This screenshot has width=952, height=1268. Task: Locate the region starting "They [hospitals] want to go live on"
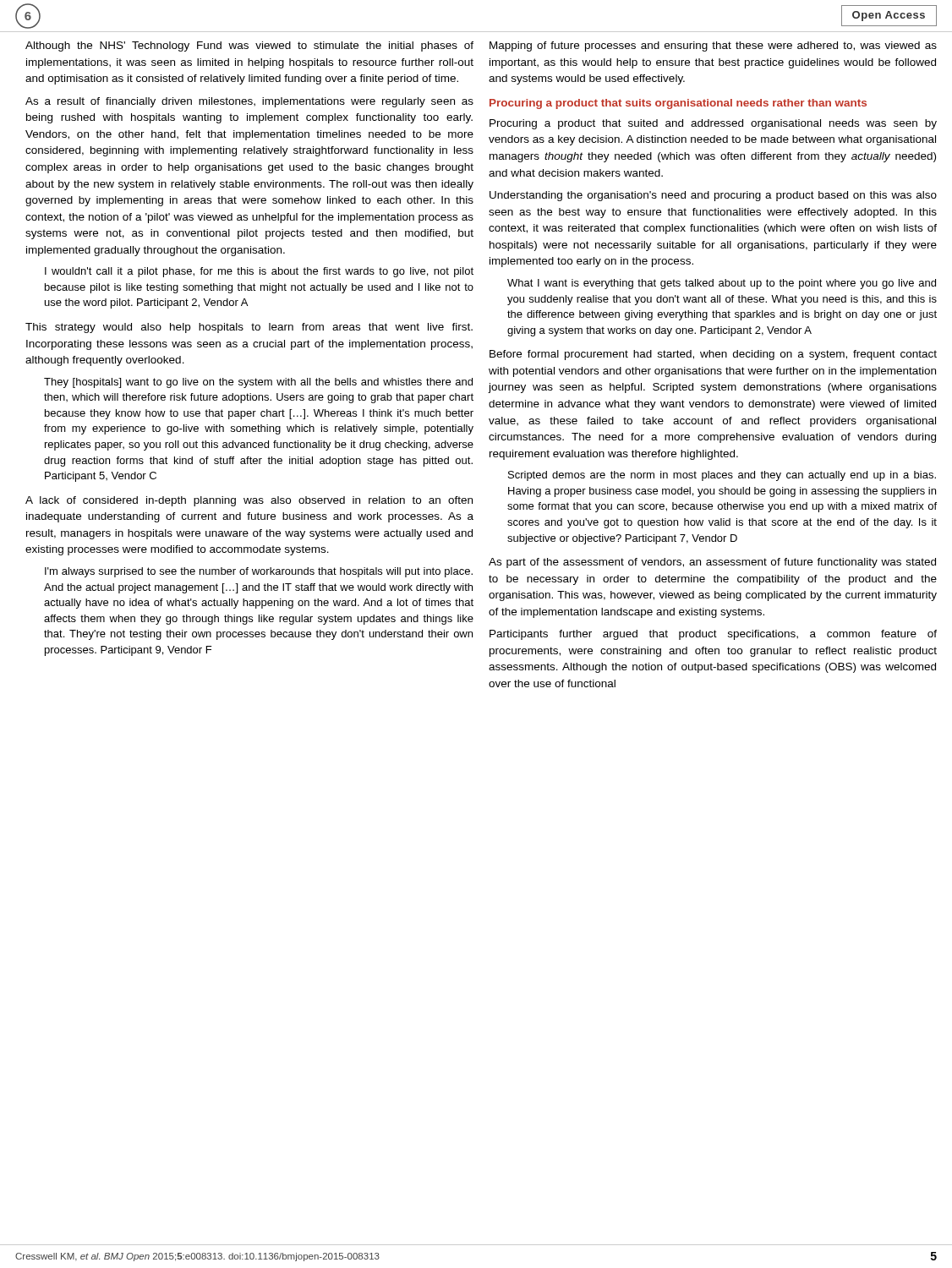pos(259,429)
